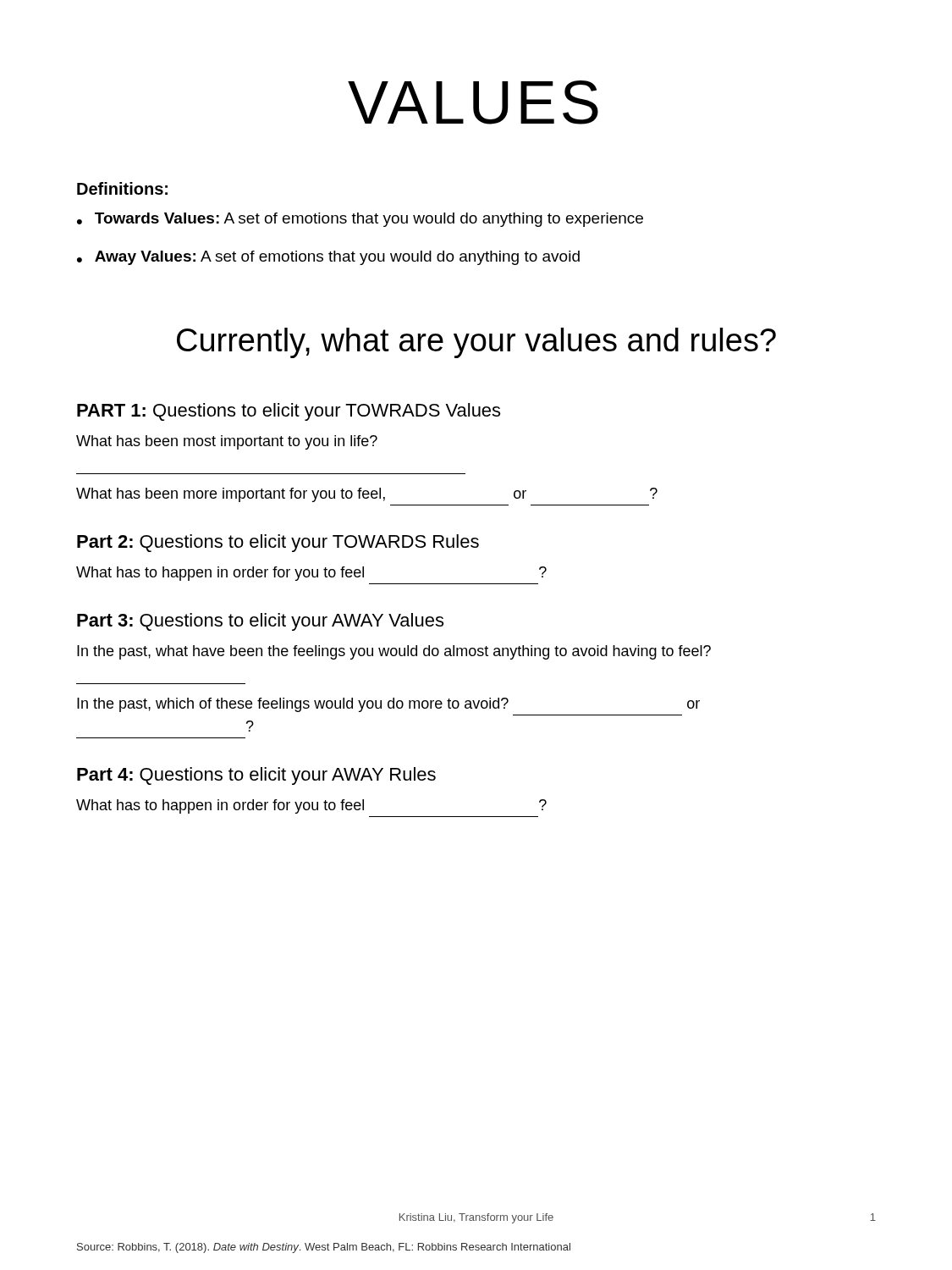Select the section header with the text "PART 1: Questions to elicit your TOWRADS"
Screen dimensions: 1270x952
click(x=289, y=410)
